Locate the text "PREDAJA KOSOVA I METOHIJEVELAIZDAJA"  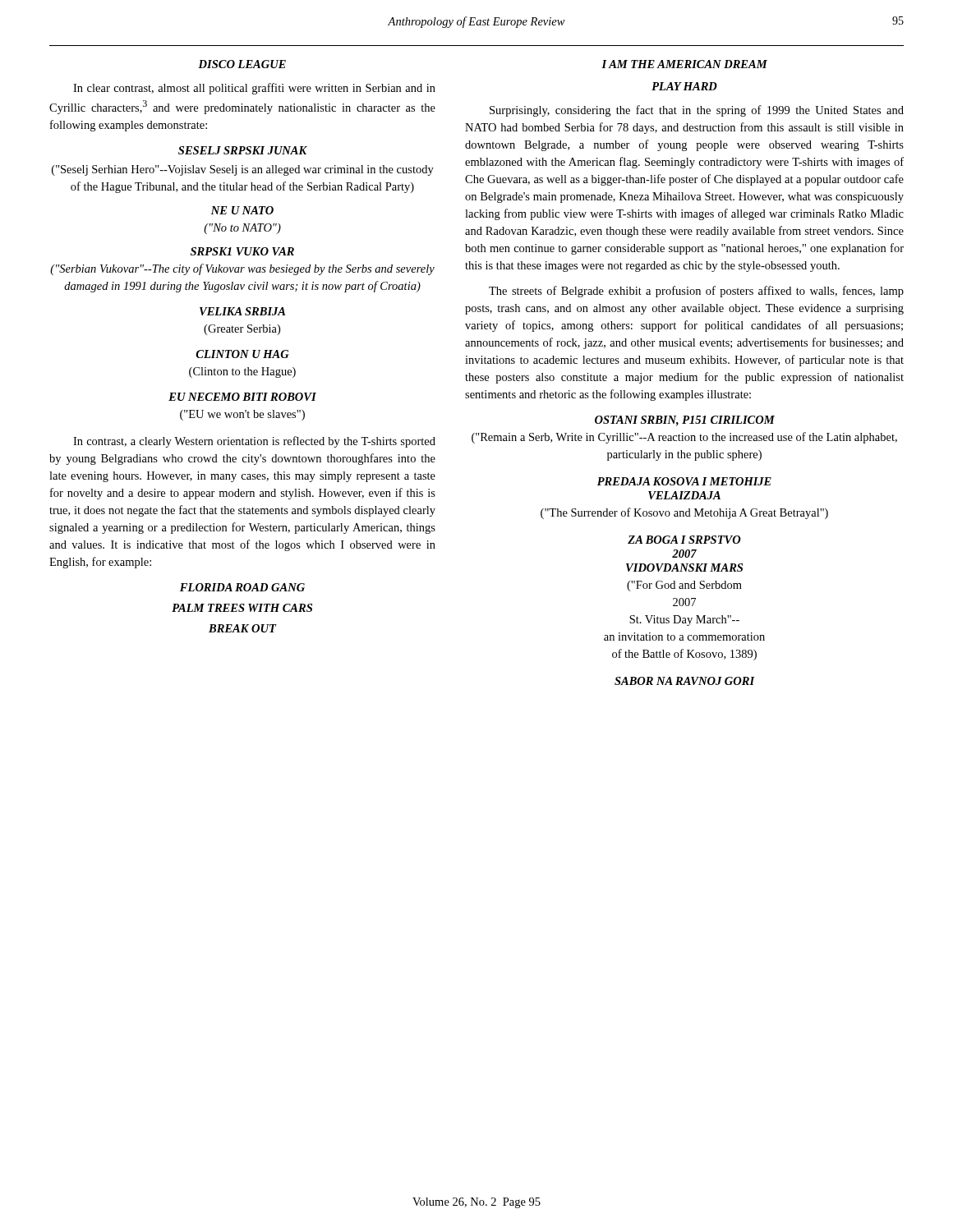pyautogui.click(x=684, y=488)
